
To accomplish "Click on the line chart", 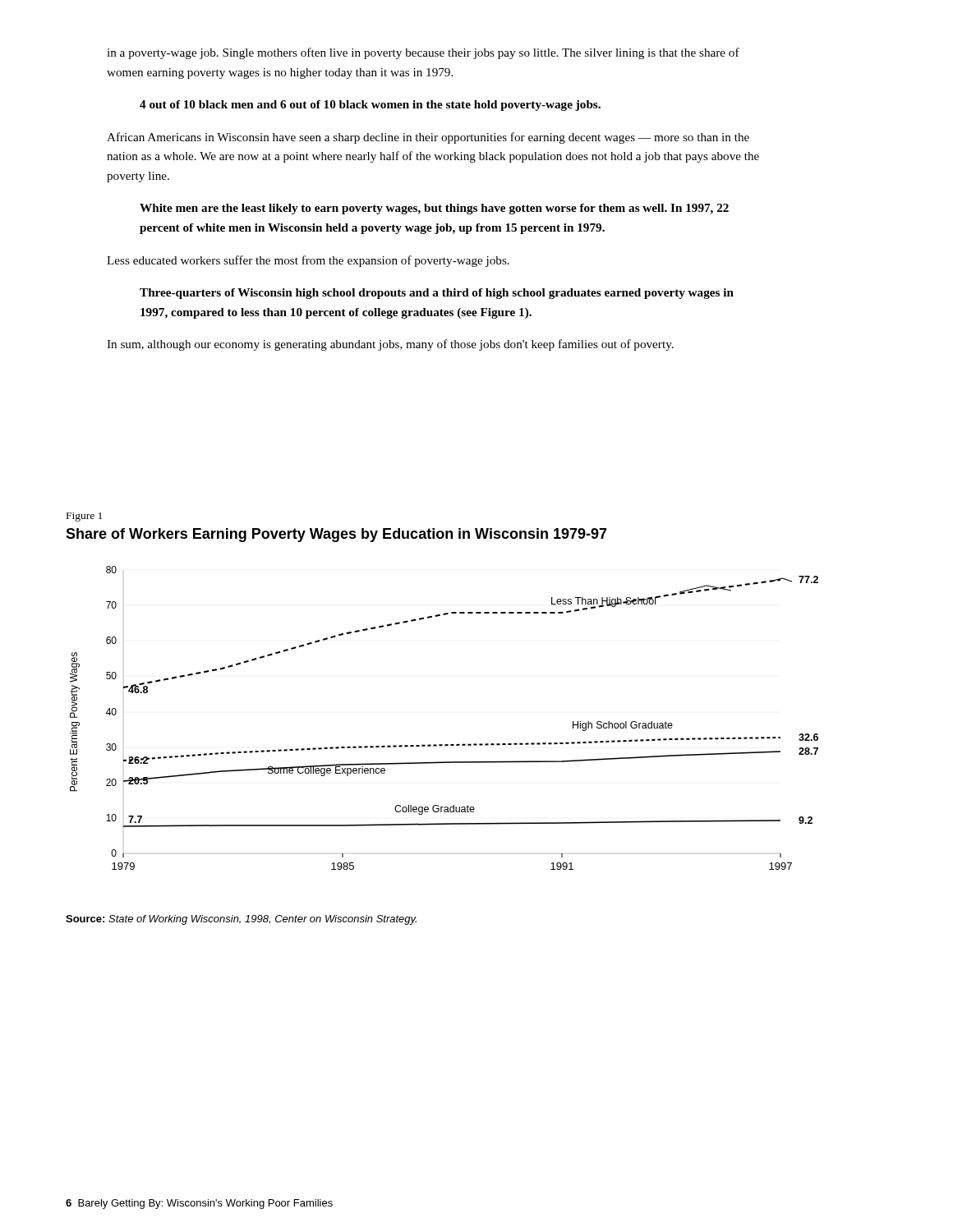I will (444, 732).
